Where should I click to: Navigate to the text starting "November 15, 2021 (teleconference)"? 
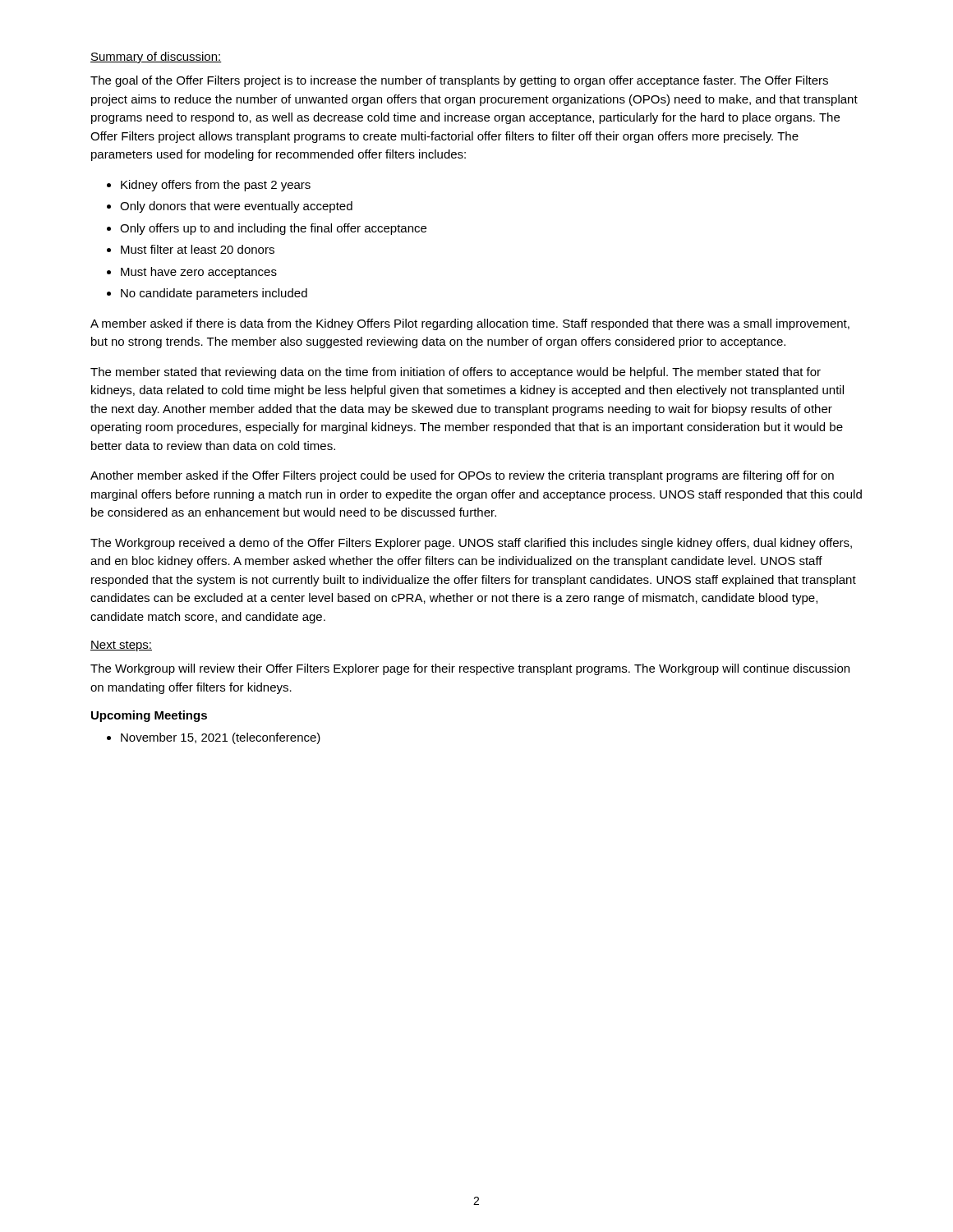(x=214, y=738)
